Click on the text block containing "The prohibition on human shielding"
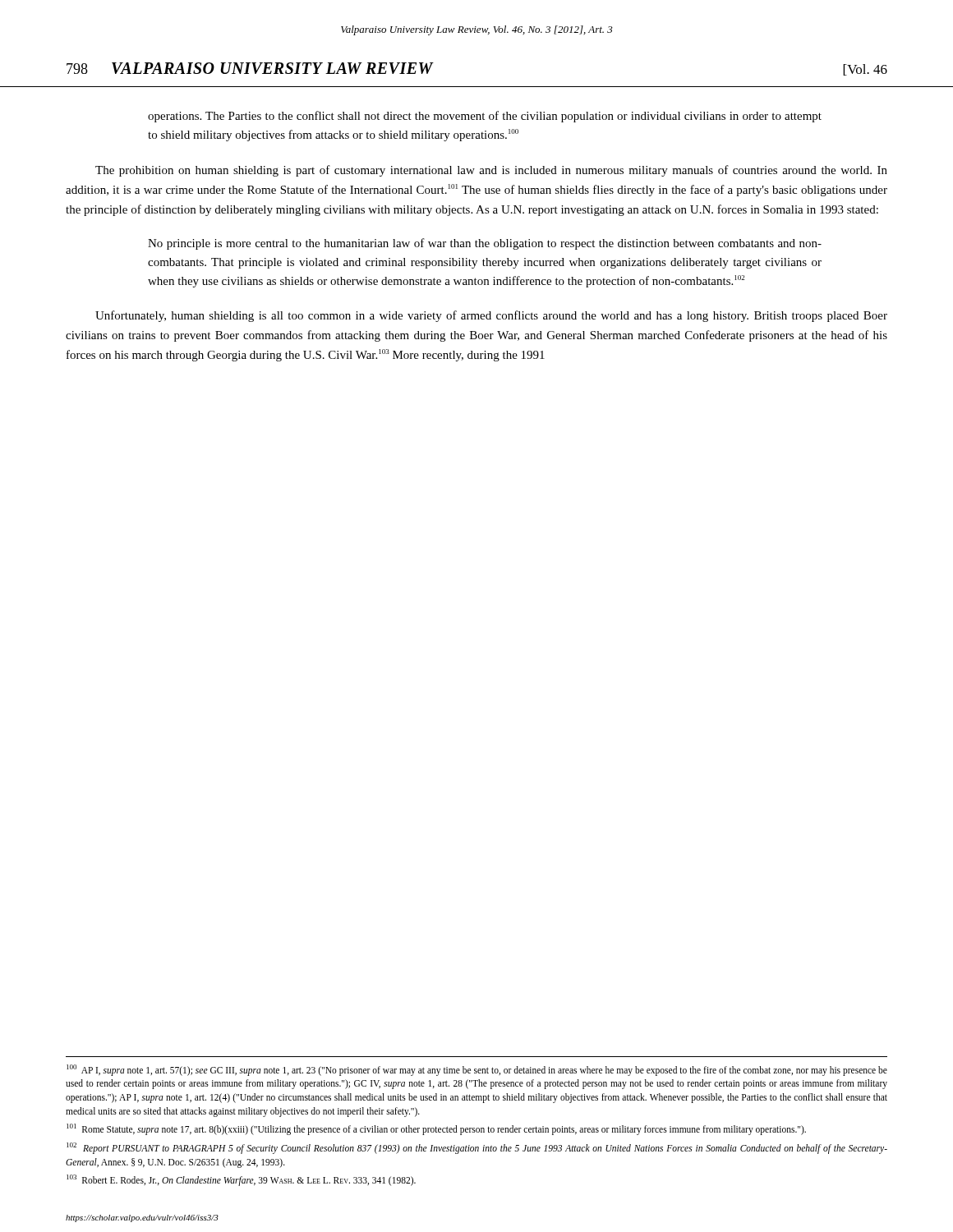The image size is (953, 1232). click(x=476, y=189)
